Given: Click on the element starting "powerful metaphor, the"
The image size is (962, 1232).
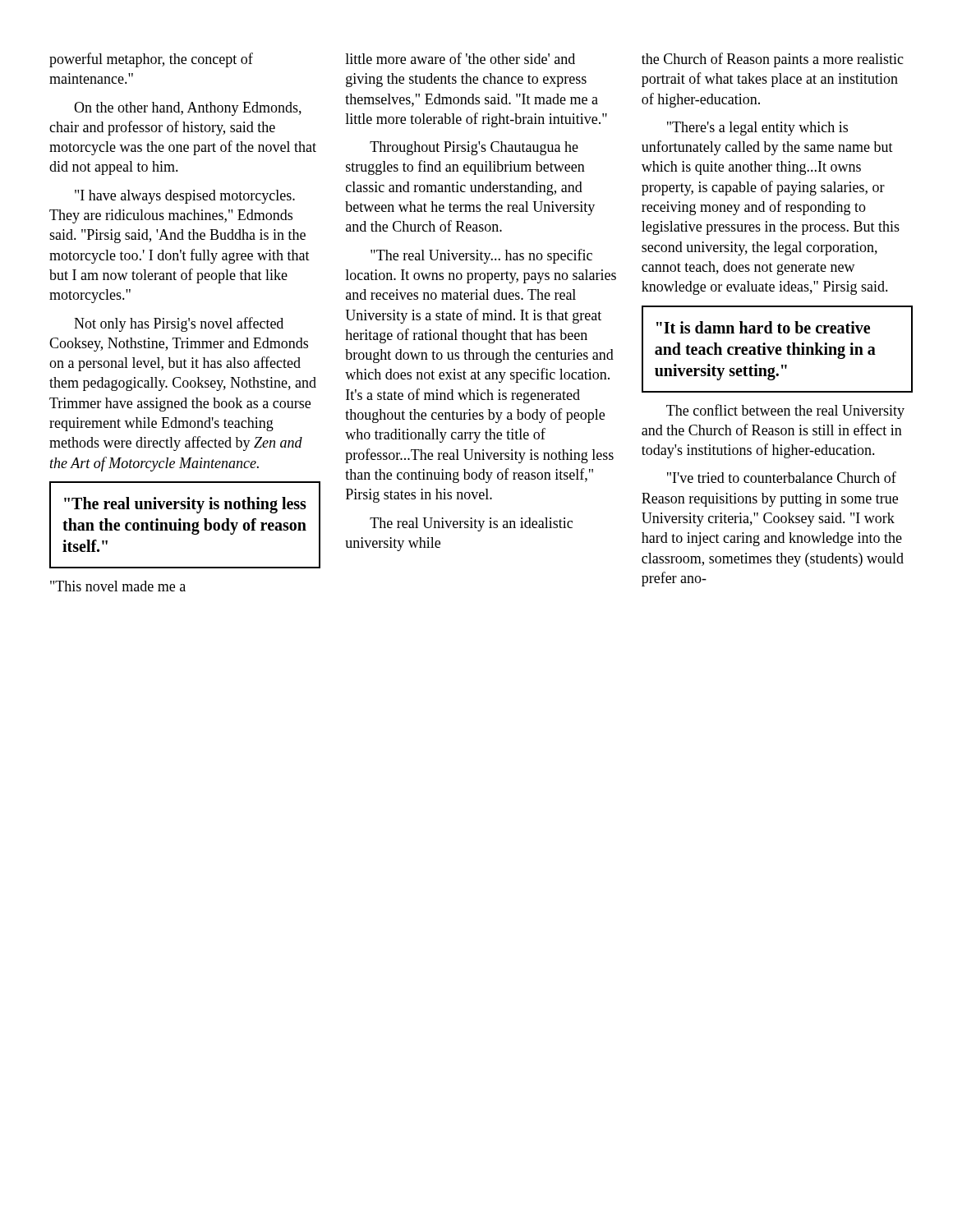Looking at the screenshot, I should 185,261.
